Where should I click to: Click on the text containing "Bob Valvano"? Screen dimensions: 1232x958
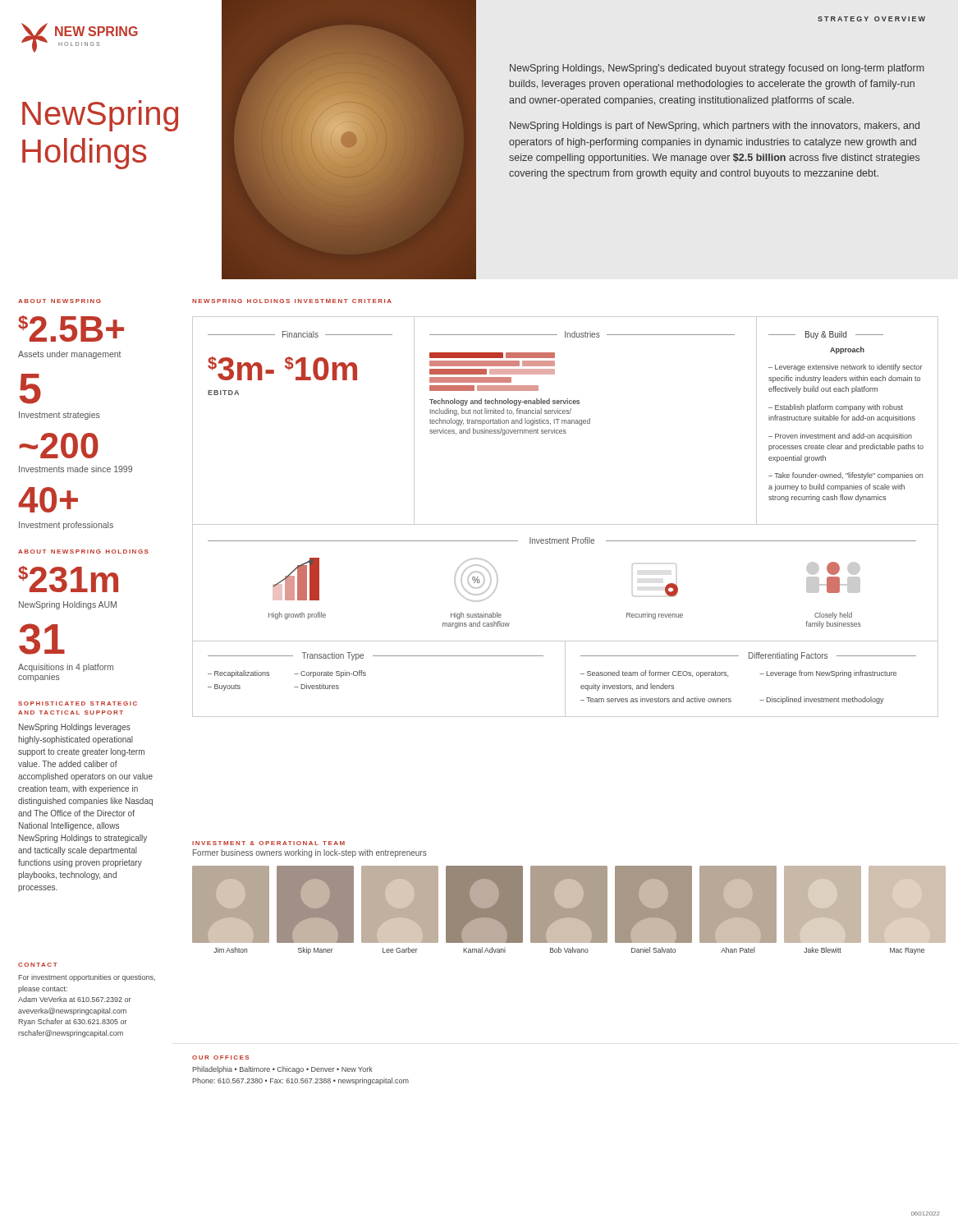(569, 950)
